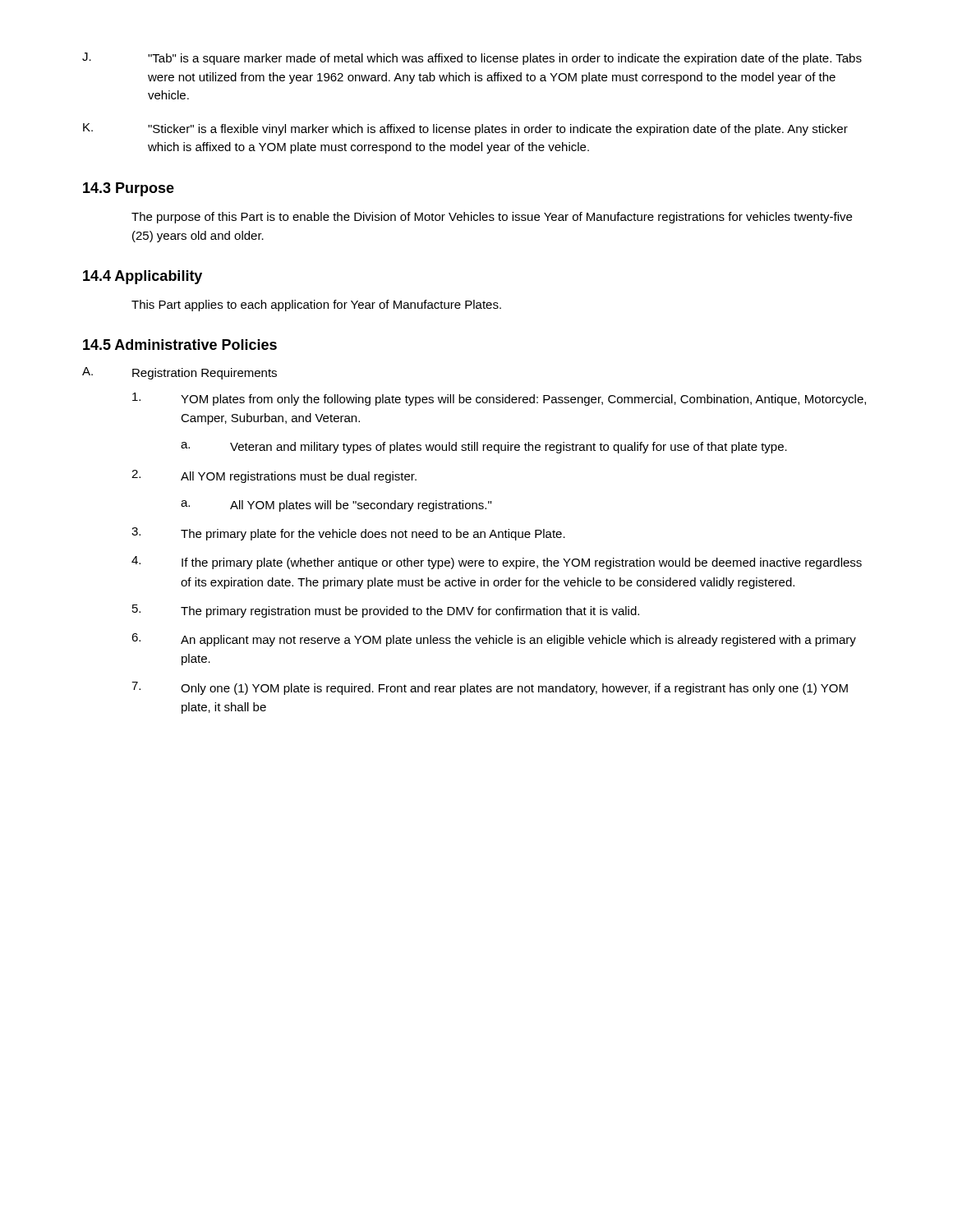Find the text block that reads "The purpose of this Part is to"
This screenshot has width=953, height=1232.
(x=492, y=226)
